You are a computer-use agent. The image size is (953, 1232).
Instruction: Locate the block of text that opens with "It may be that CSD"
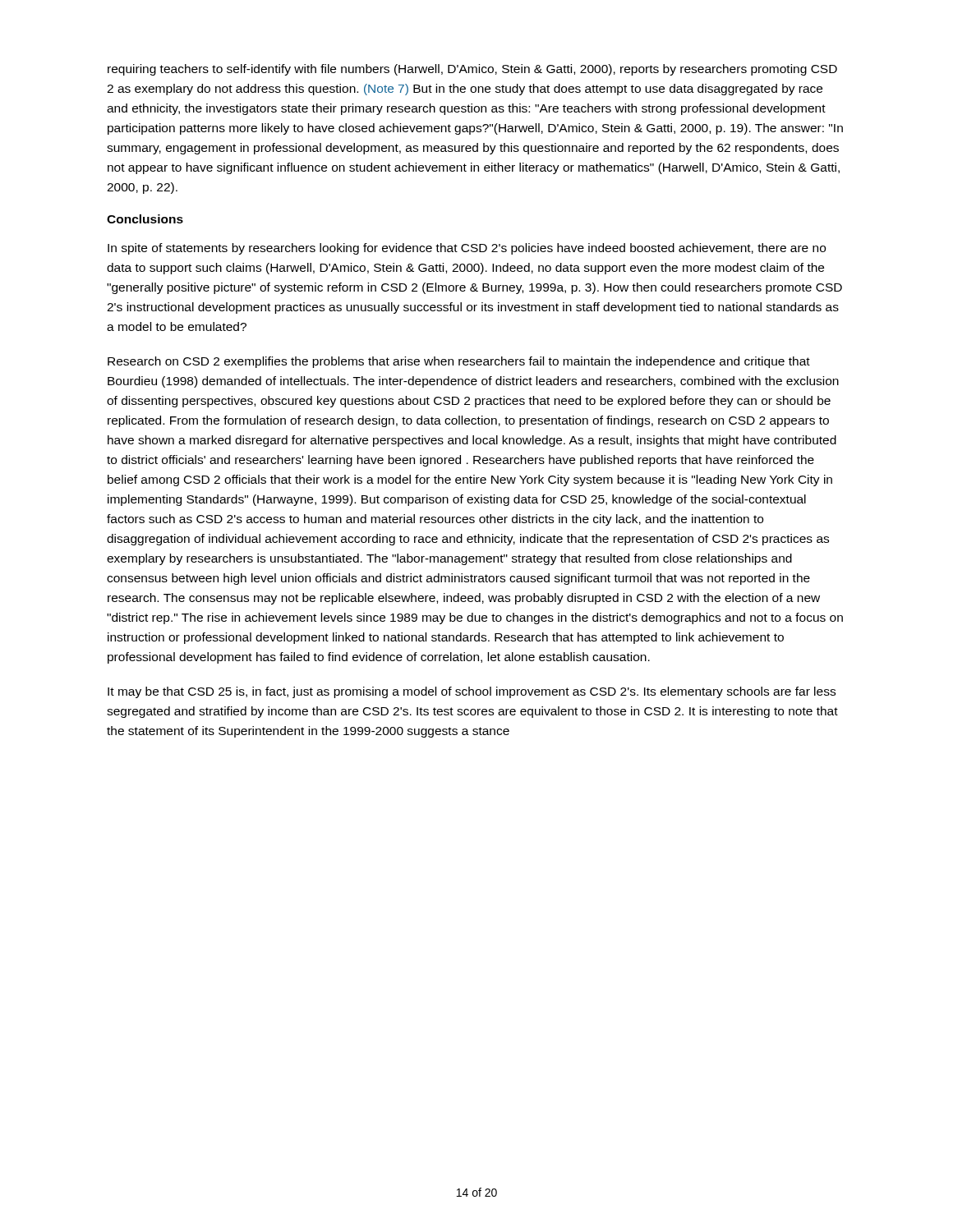(x=472, y=711)
